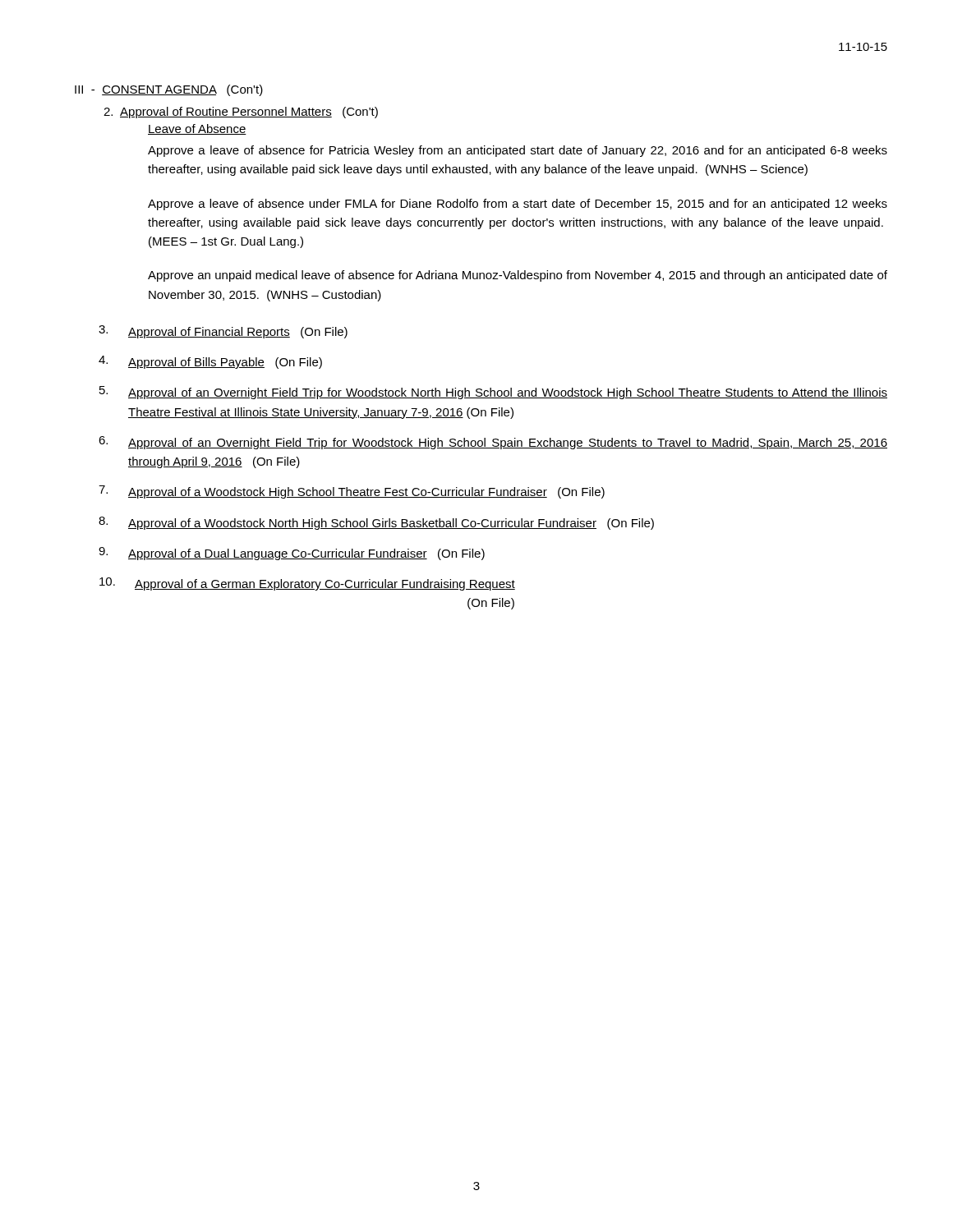This screenshot has height=1232, width=953.
Task: Navigate to the block starting "5. Approval of an"
Action: coord(493,402)
